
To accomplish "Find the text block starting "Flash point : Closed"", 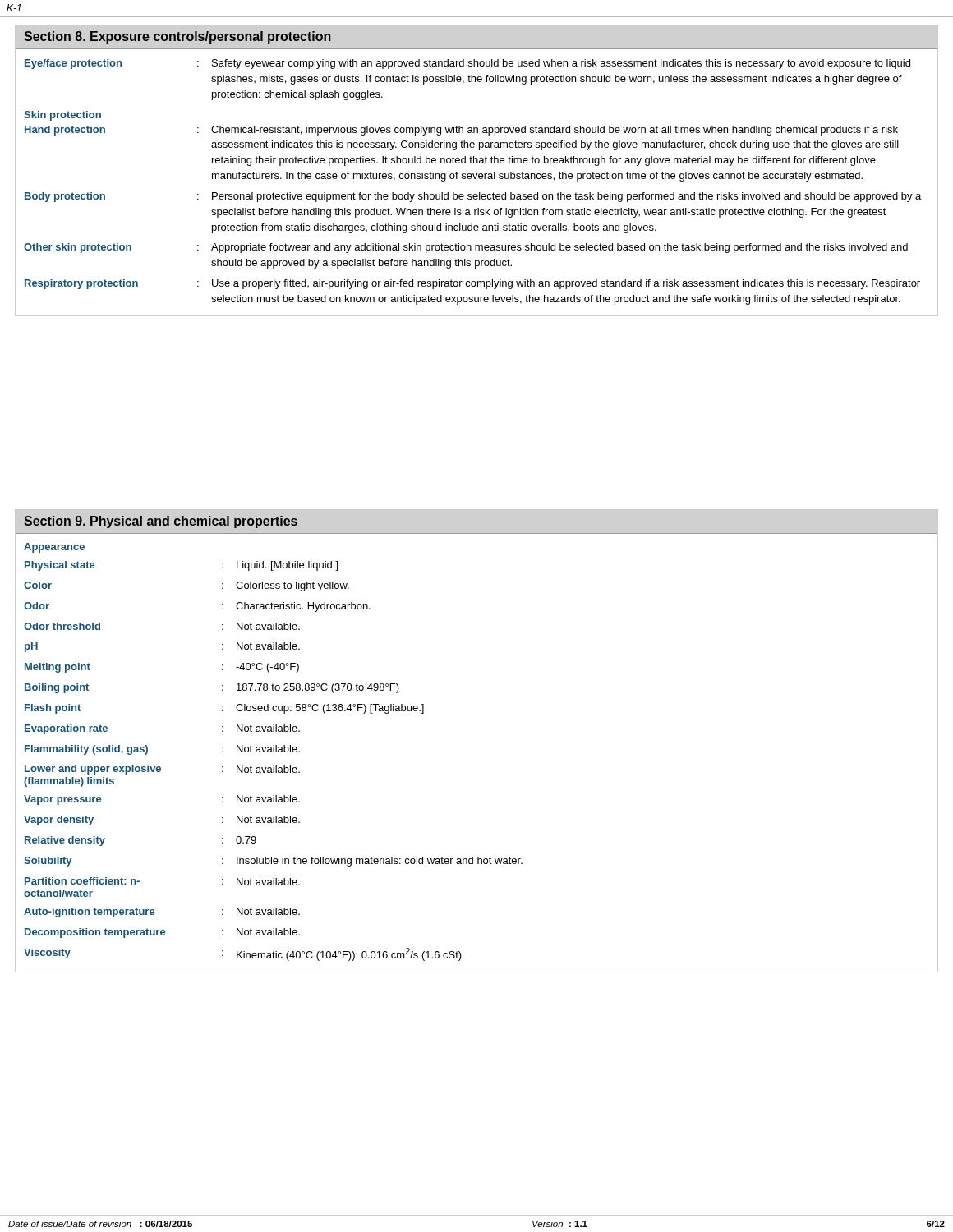I will coord(224,709).
